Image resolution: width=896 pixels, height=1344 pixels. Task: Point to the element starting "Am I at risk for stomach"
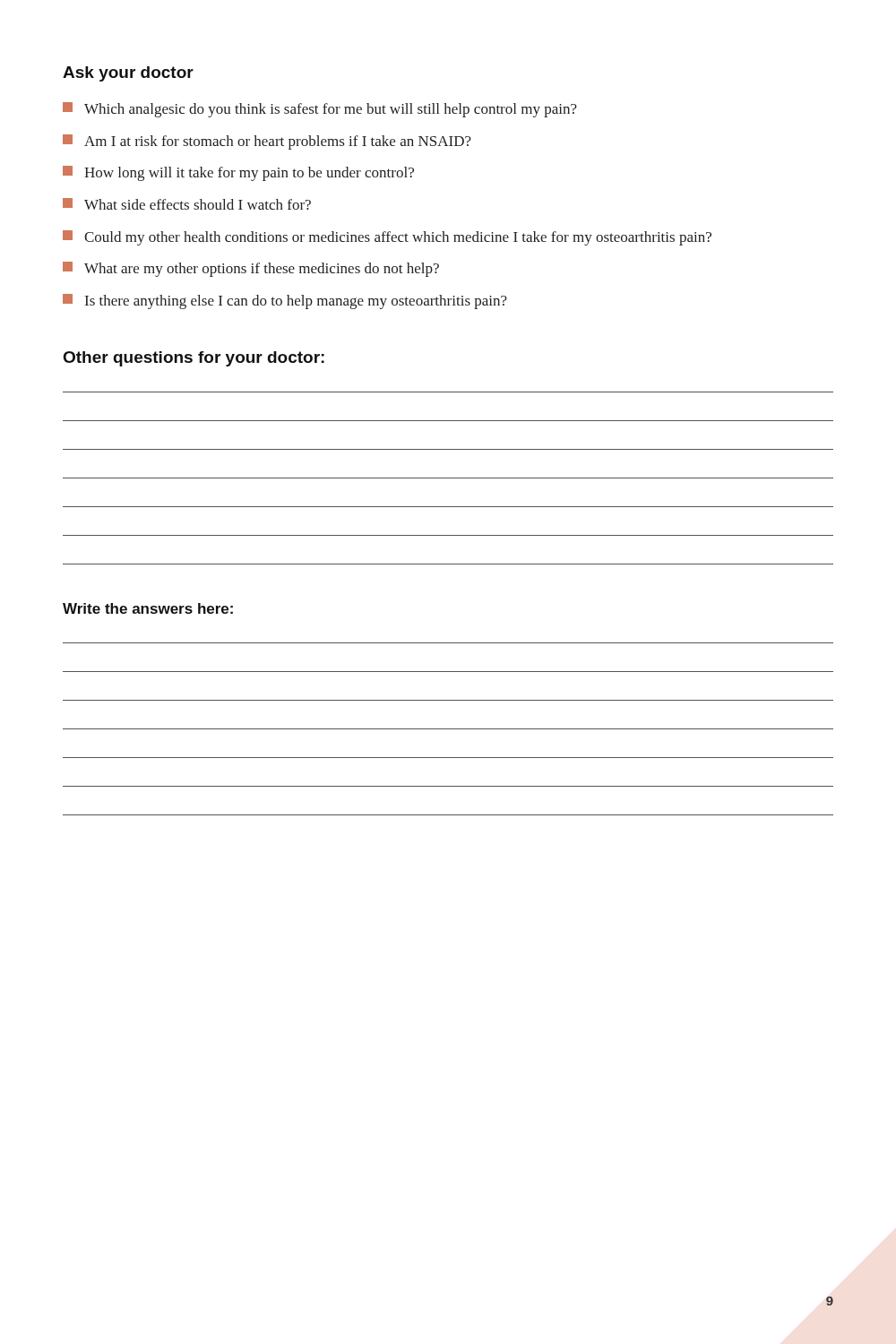(267, 142)
